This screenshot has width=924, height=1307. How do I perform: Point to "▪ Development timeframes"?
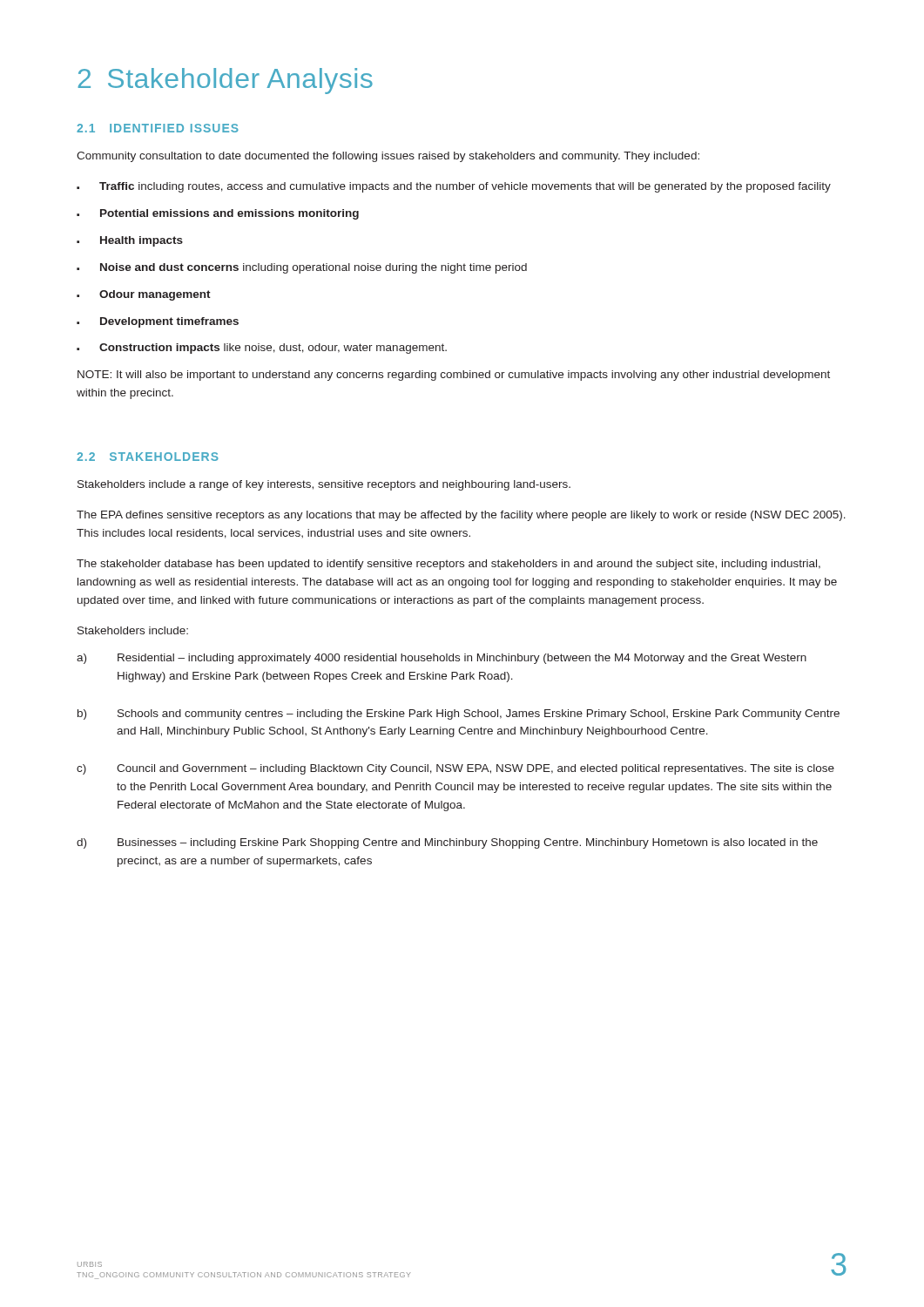point(158,322)
